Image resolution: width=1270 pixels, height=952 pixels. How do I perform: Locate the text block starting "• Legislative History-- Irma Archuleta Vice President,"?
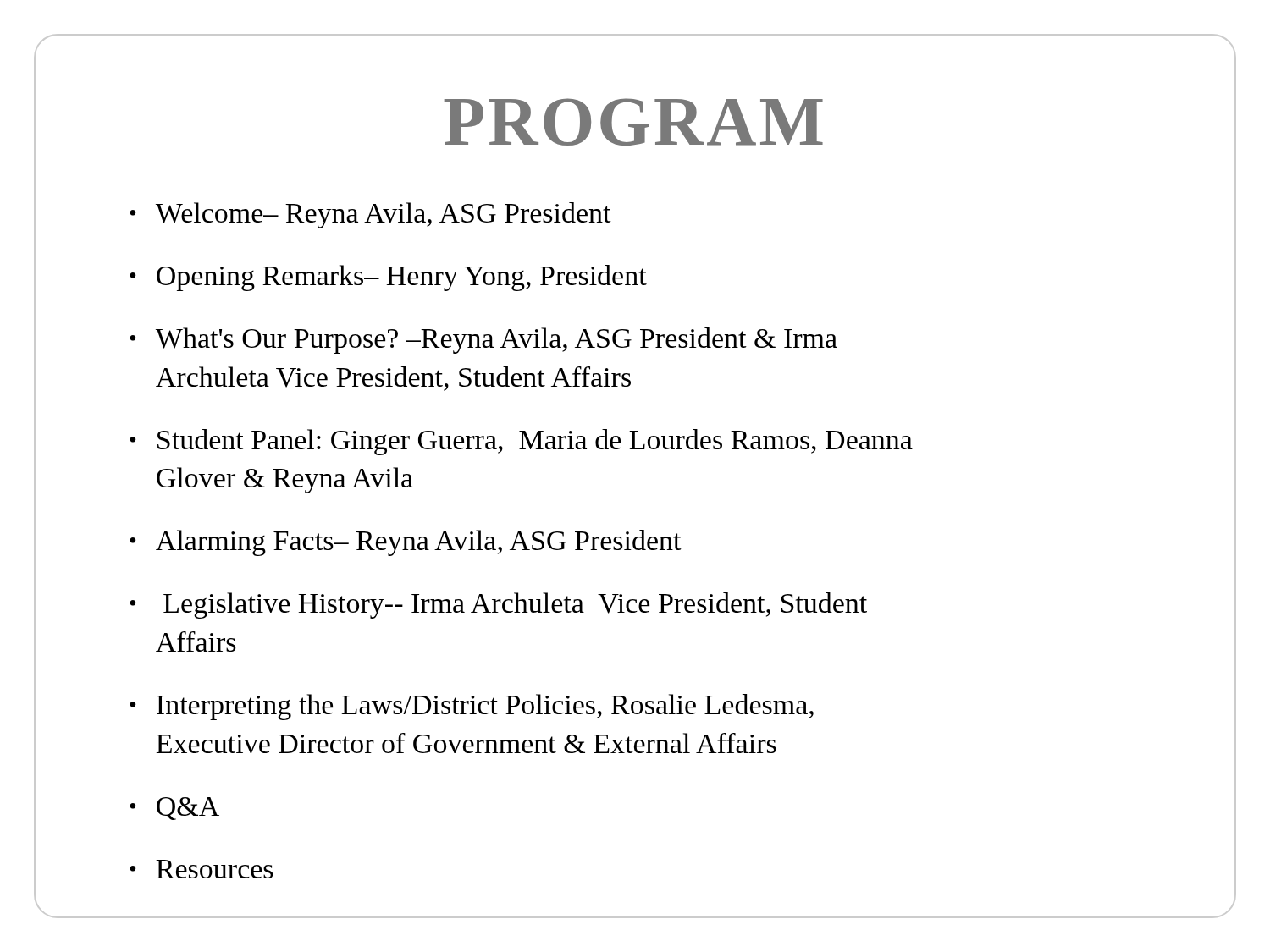498,623
